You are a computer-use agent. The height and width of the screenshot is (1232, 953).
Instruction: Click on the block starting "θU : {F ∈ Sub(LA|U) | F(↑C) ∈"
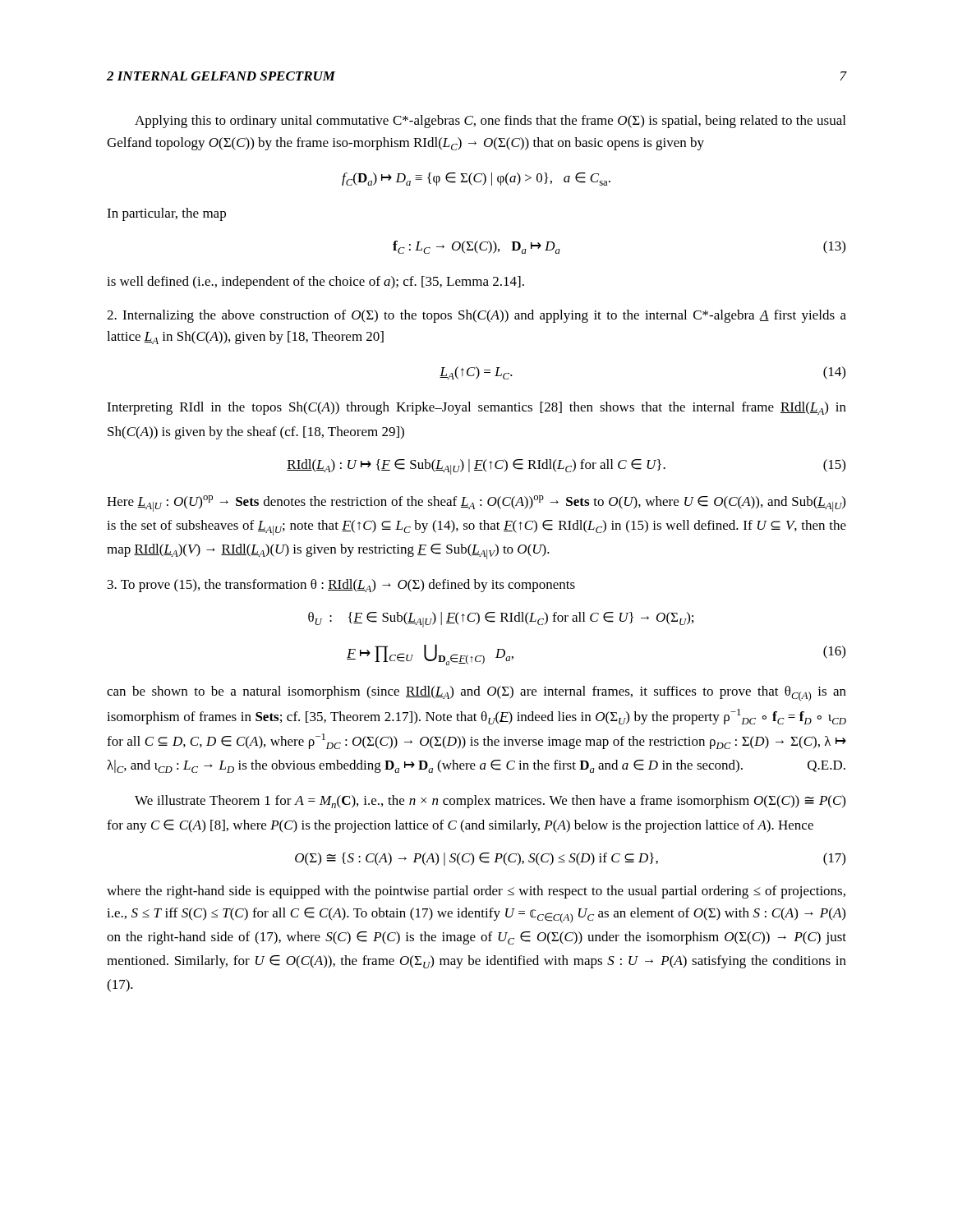click(x=501, y=620)
